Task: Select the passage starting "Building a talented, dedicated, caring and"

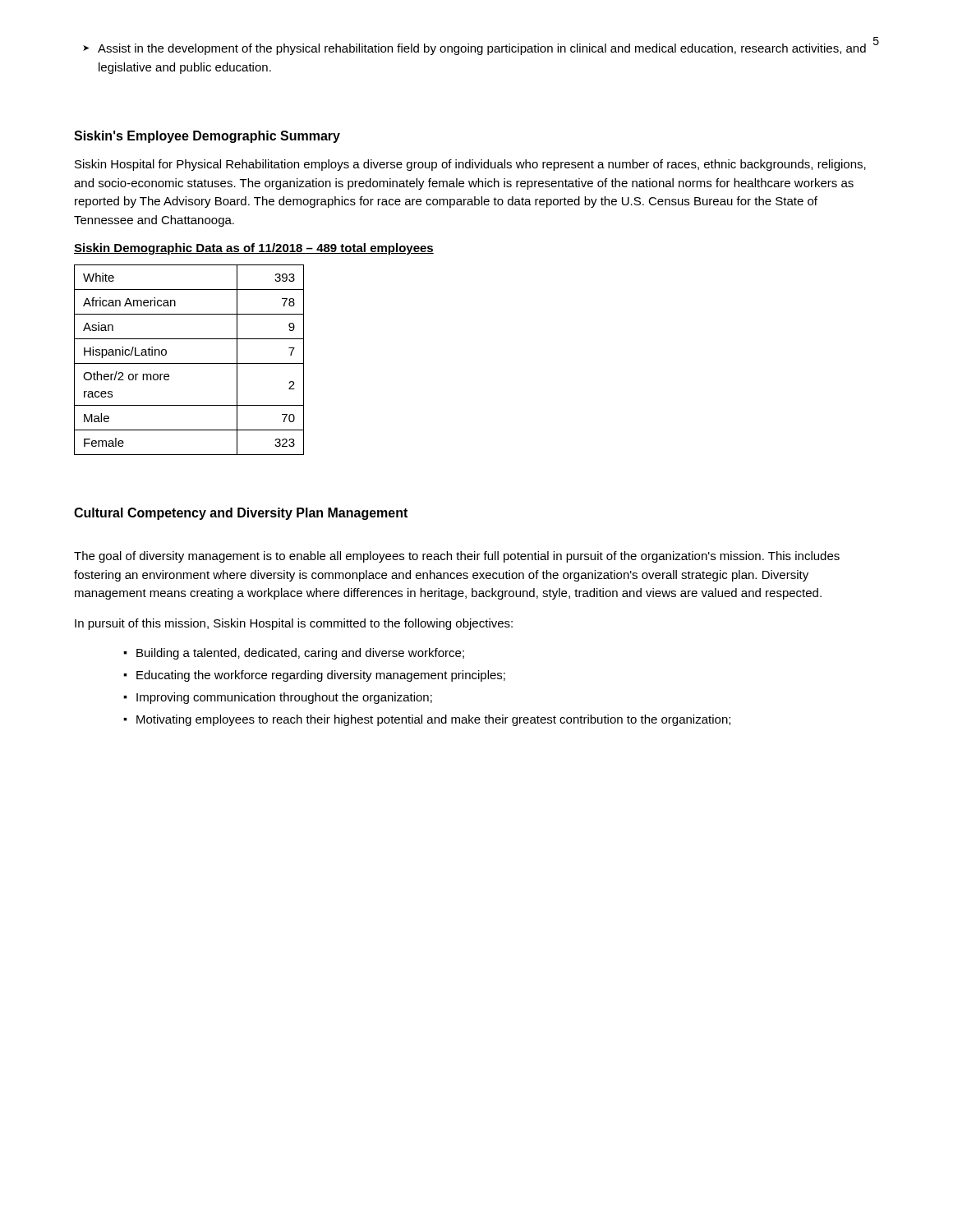Action: click(300, 653)
